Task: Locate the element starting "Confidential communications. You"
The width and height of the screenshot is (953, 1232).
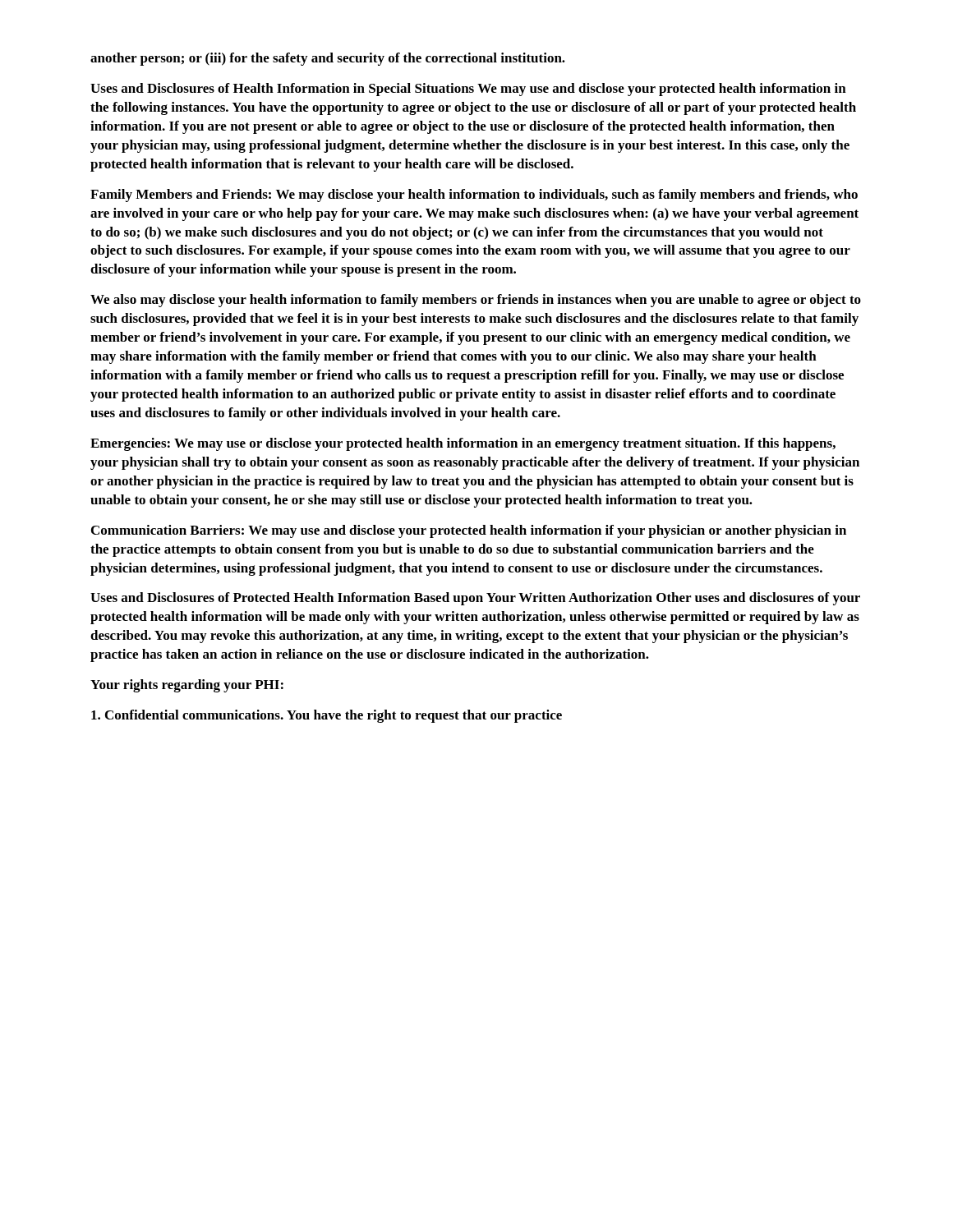Action: click(326, 715)
